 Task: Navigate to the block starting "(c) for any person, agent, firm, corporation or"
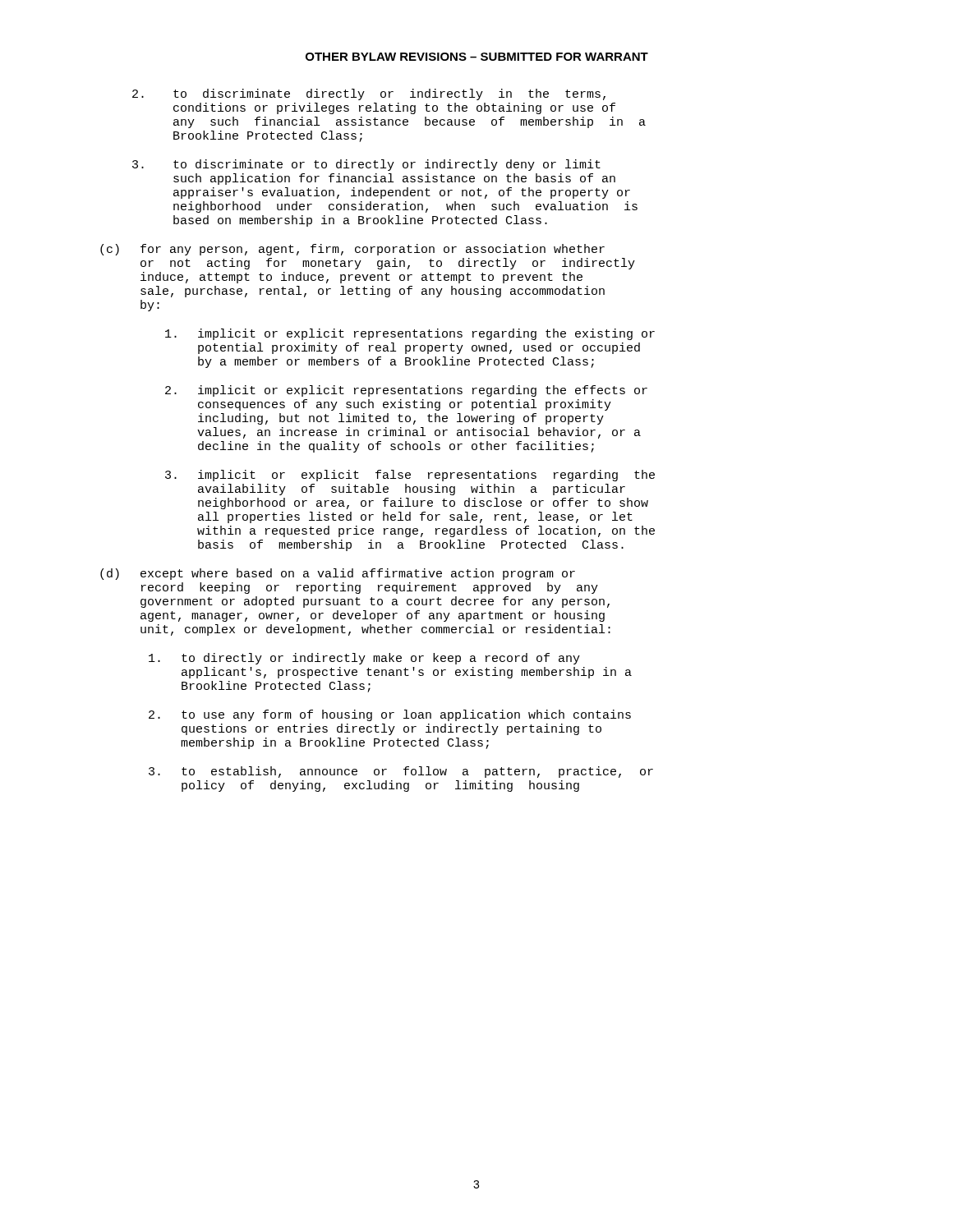click(485, 278)
